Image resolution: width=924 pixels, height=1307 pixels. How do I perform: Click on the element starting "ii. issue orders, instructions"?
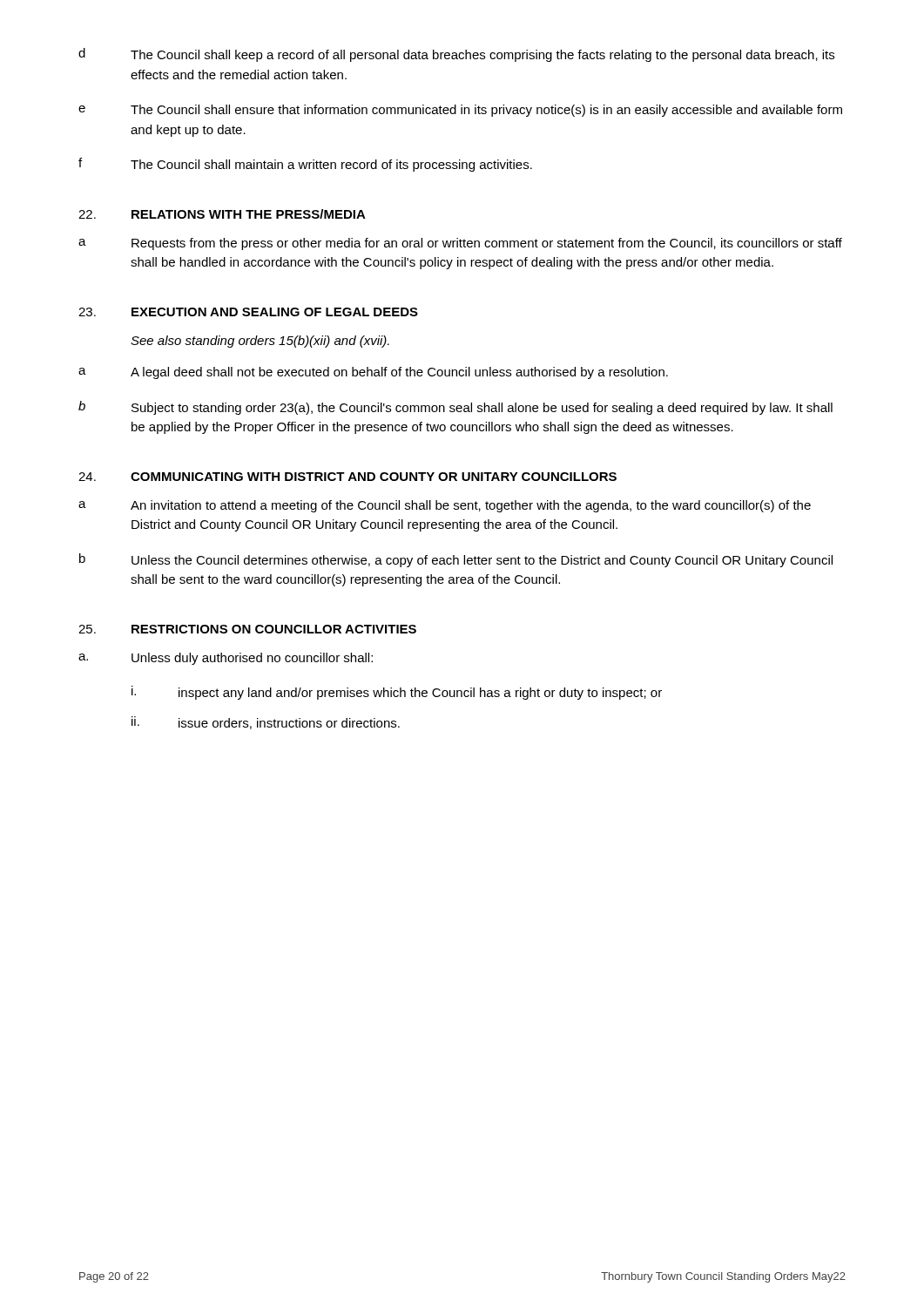[266, 723]
